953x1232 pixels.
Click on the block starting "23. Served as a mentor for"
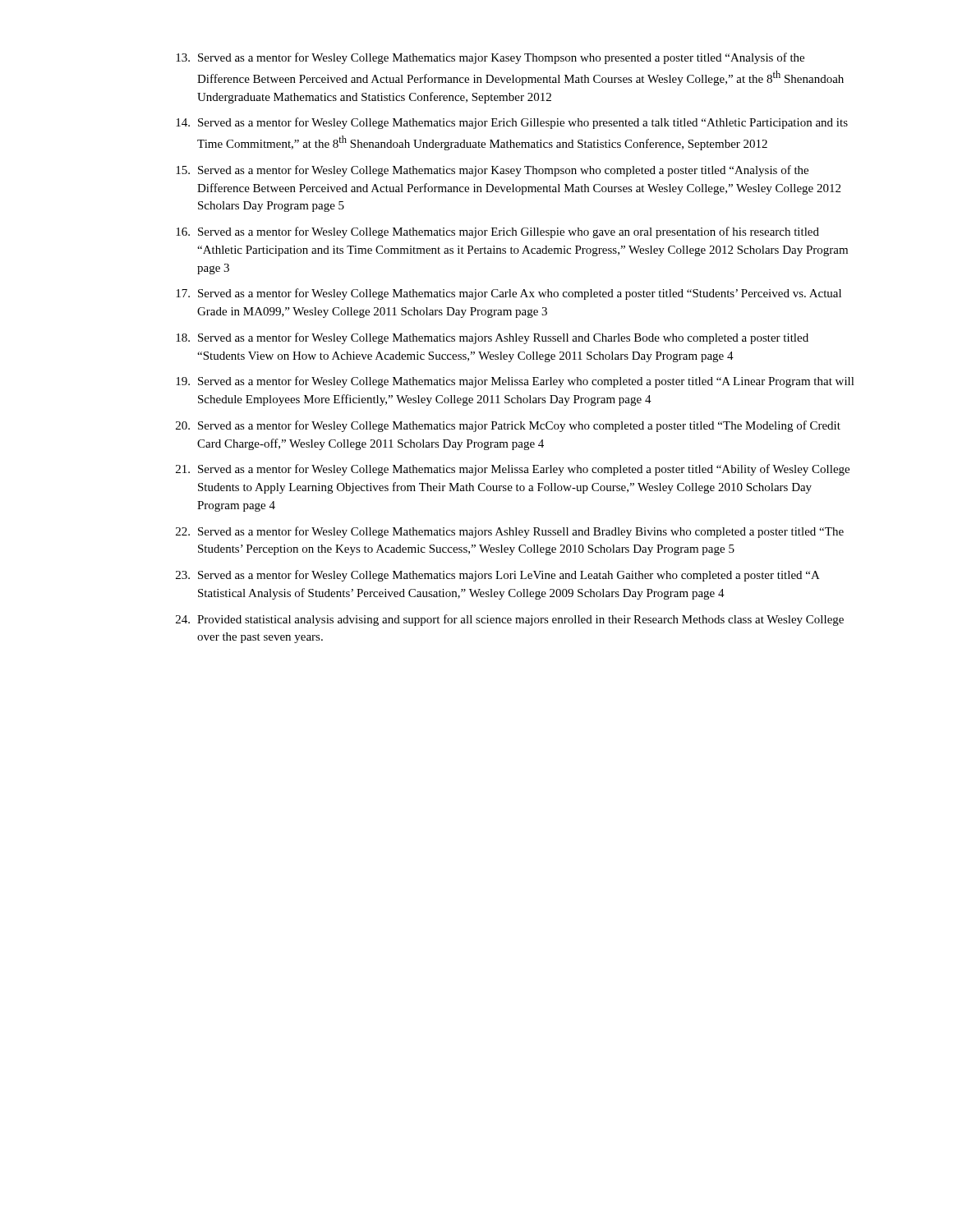(501, 585)
